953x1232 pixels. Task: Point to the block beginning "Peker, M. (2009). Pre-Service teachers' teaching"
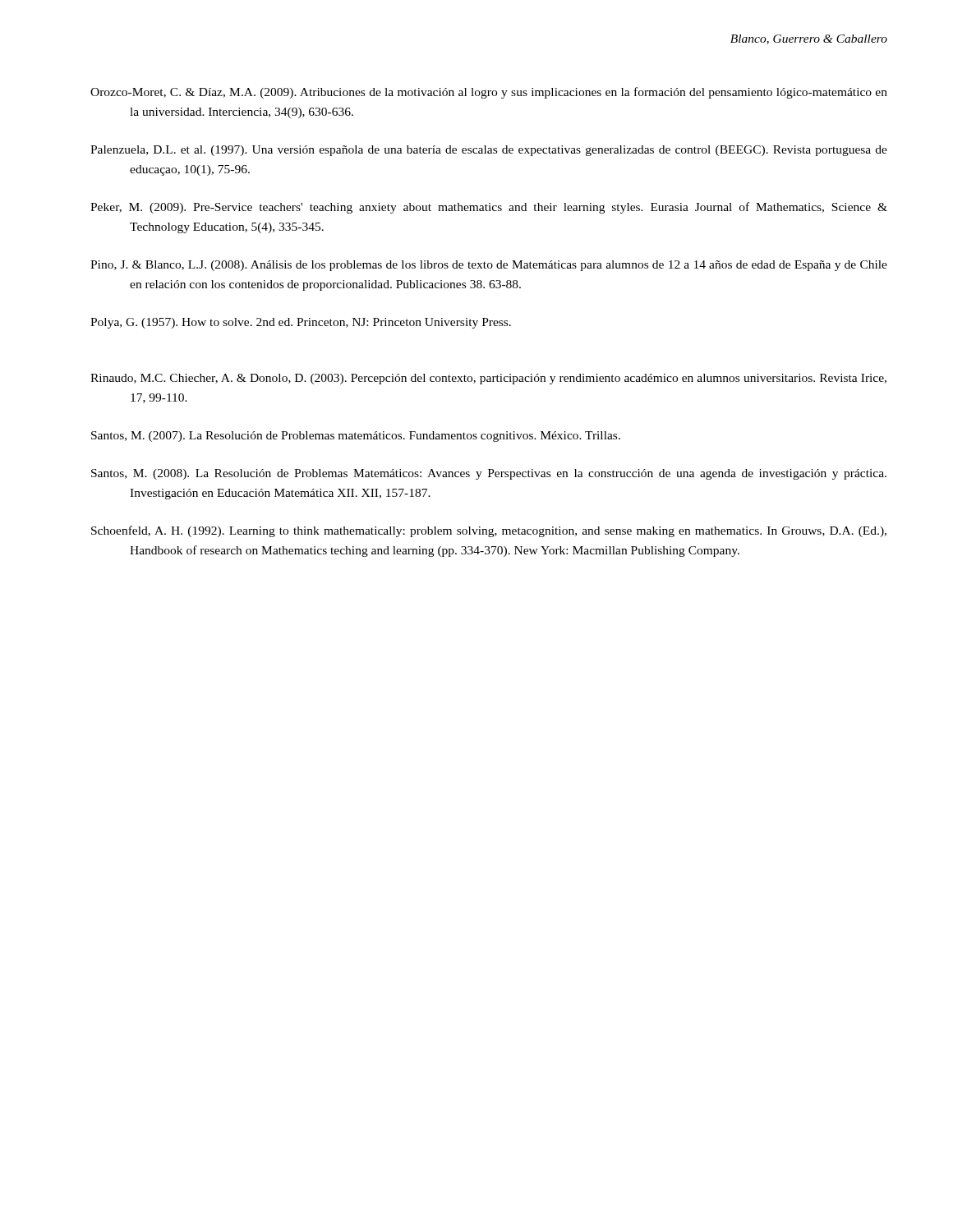pos(489,216)
